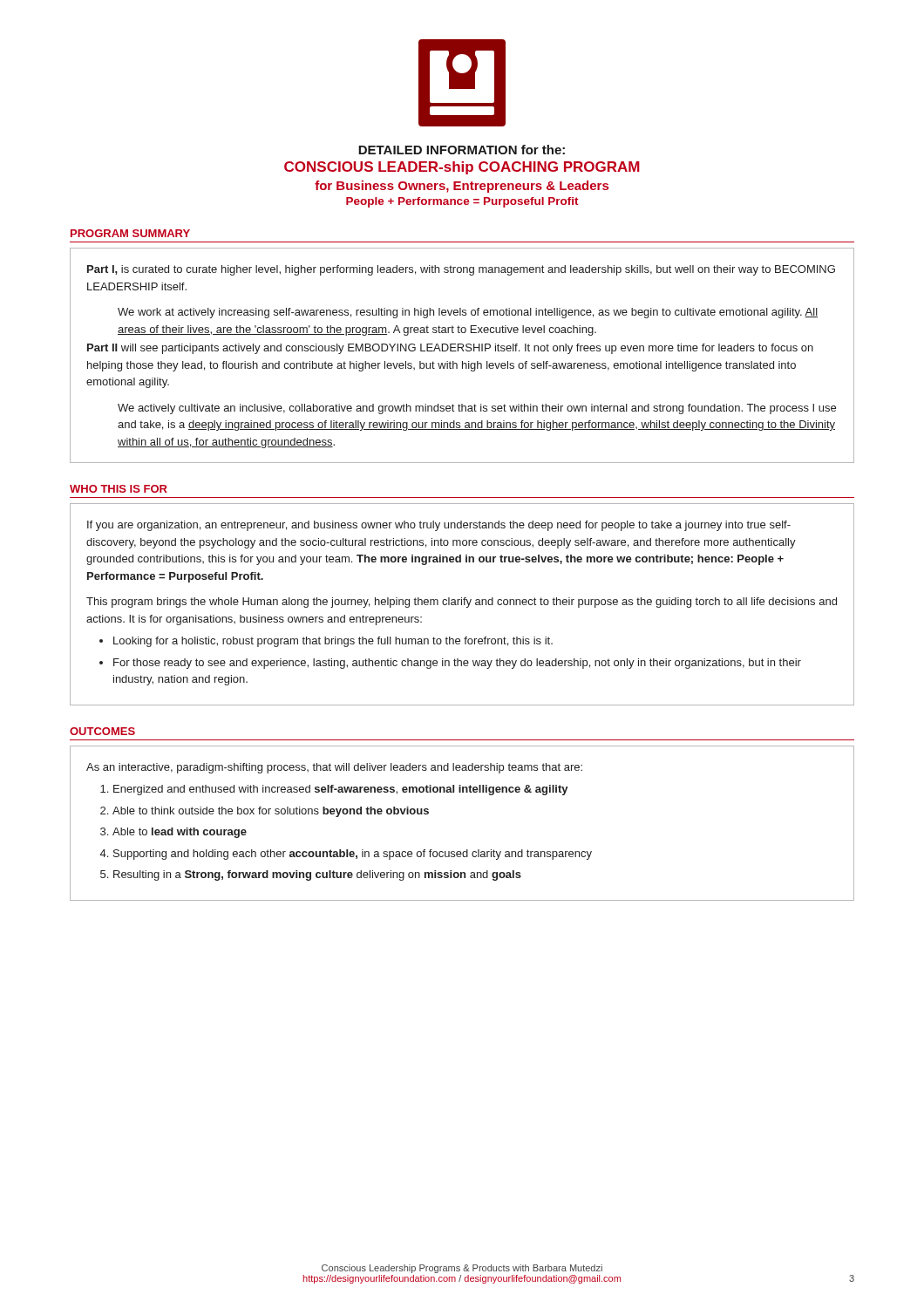
Task: Select the logo
Action: 462,84
